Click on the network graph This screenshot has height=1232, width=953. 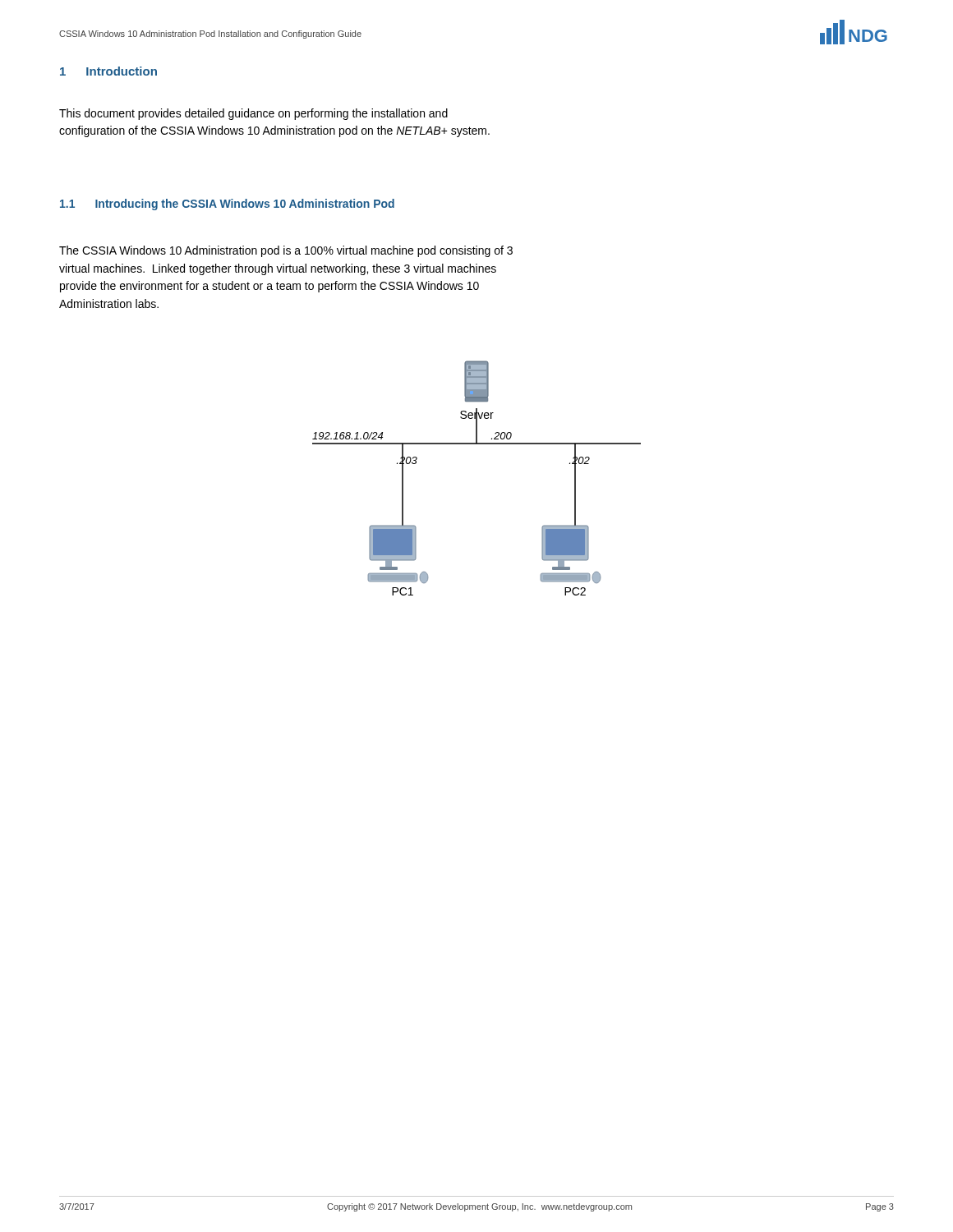click(x=476, y=509)
